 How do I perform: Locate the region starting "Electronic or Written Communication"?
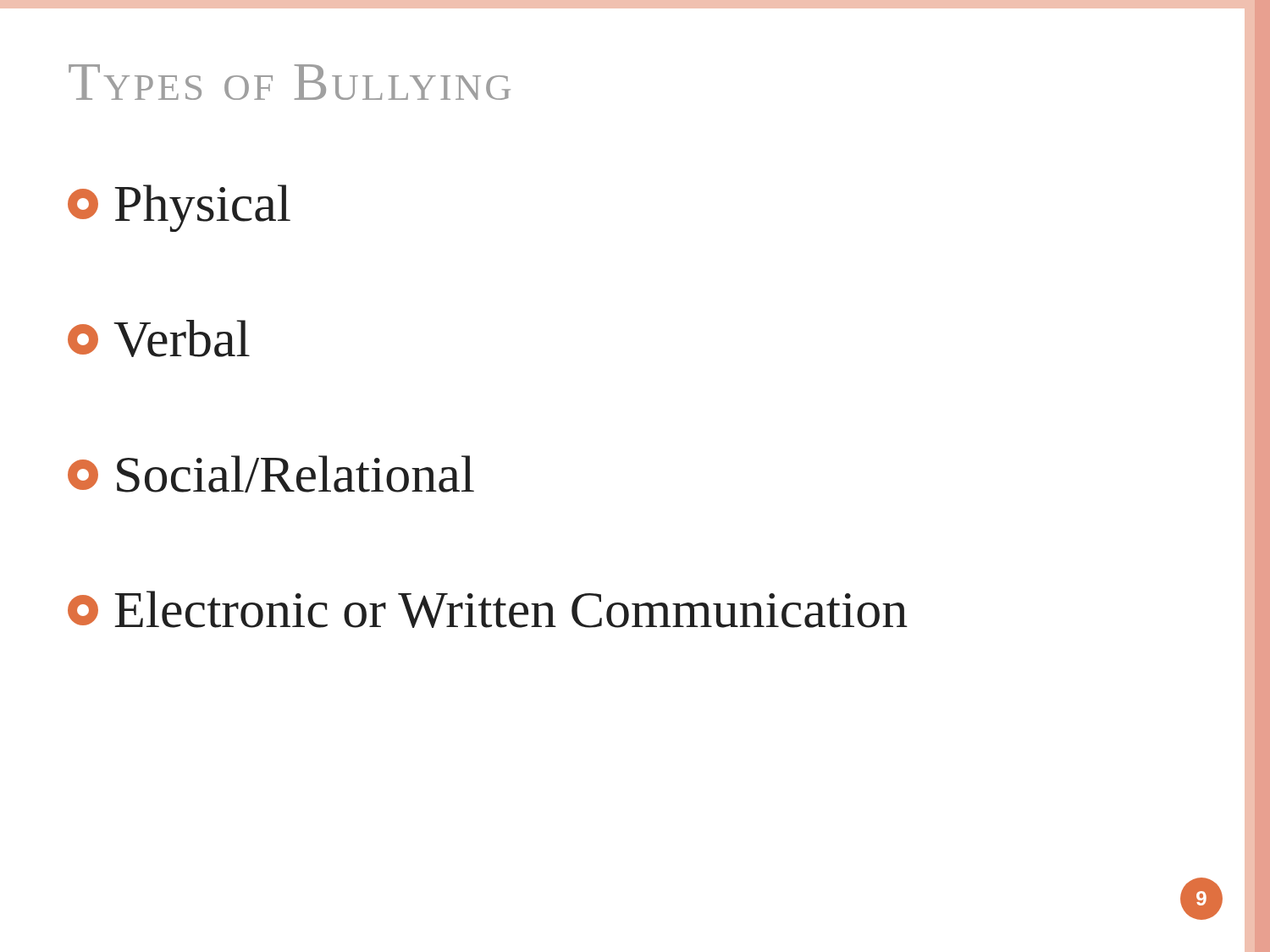(x=488, y=610)
